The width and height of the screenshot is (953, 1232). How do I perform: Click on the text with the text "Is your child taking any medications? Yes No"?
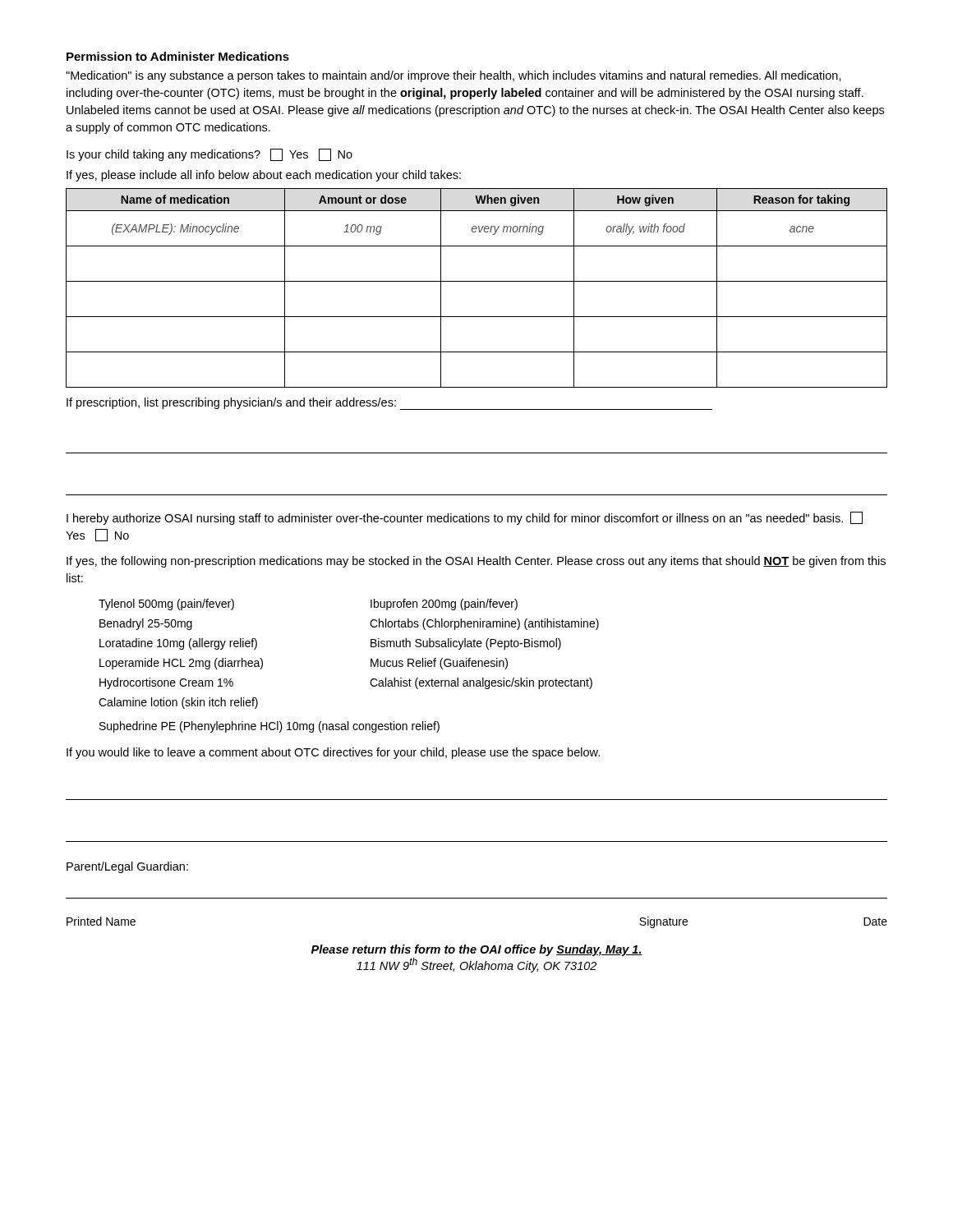point(209,154)
